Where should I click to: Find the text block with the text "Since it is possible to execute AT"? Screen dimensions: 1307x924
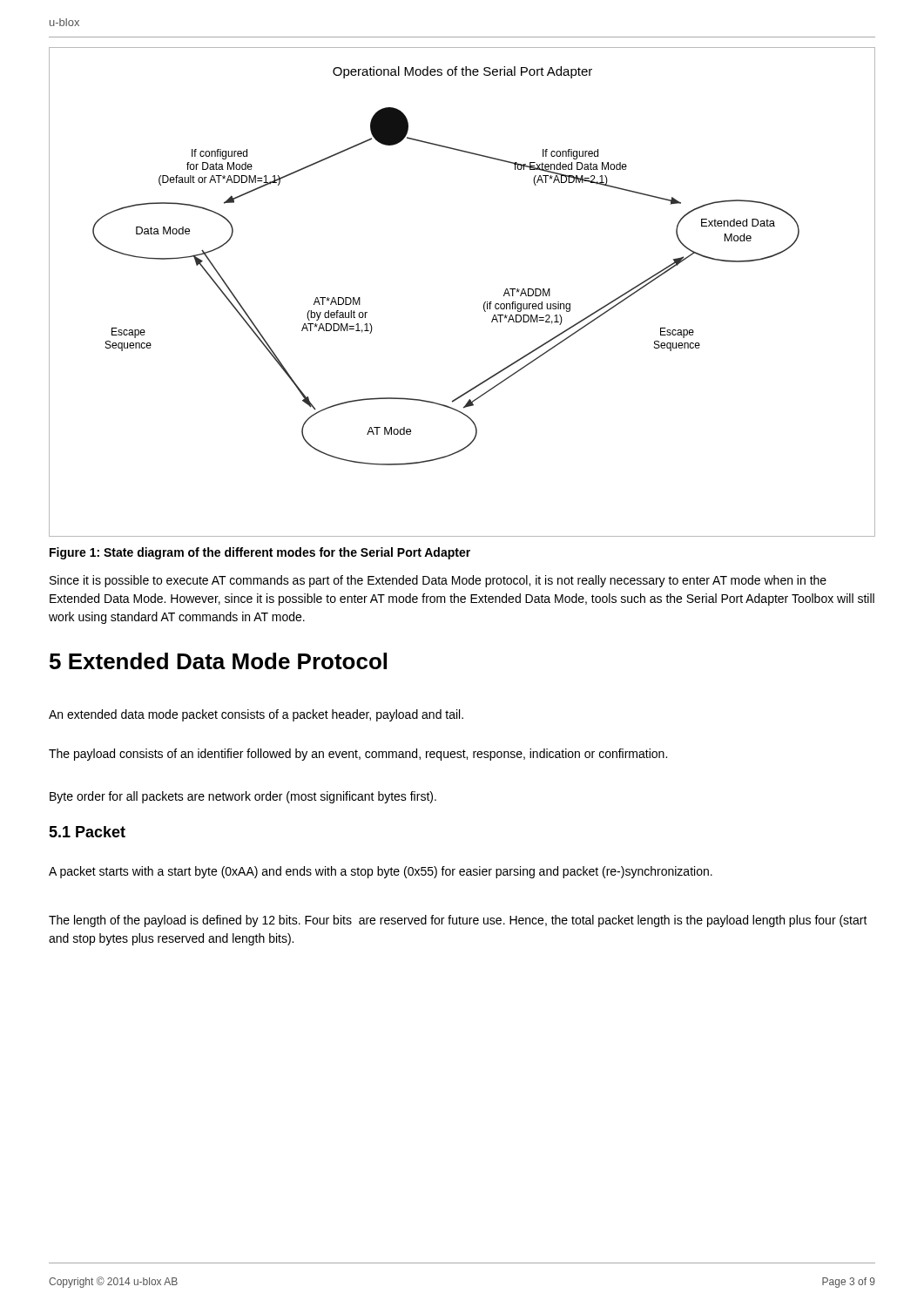coord(462,599)
